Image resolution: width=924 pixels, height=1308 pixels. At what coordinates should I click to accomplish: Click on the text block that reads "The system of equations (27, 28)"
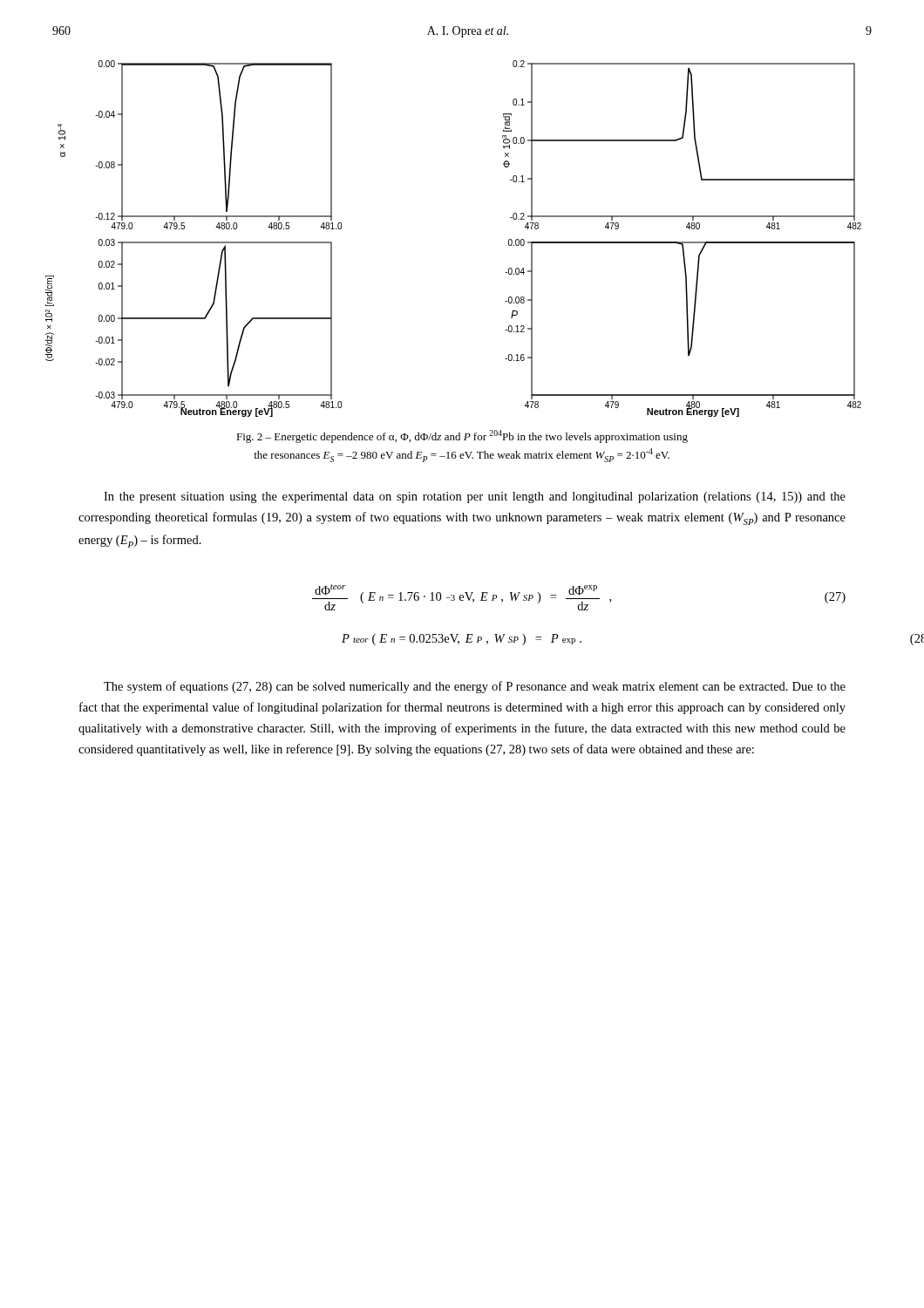tap(462, 718)
